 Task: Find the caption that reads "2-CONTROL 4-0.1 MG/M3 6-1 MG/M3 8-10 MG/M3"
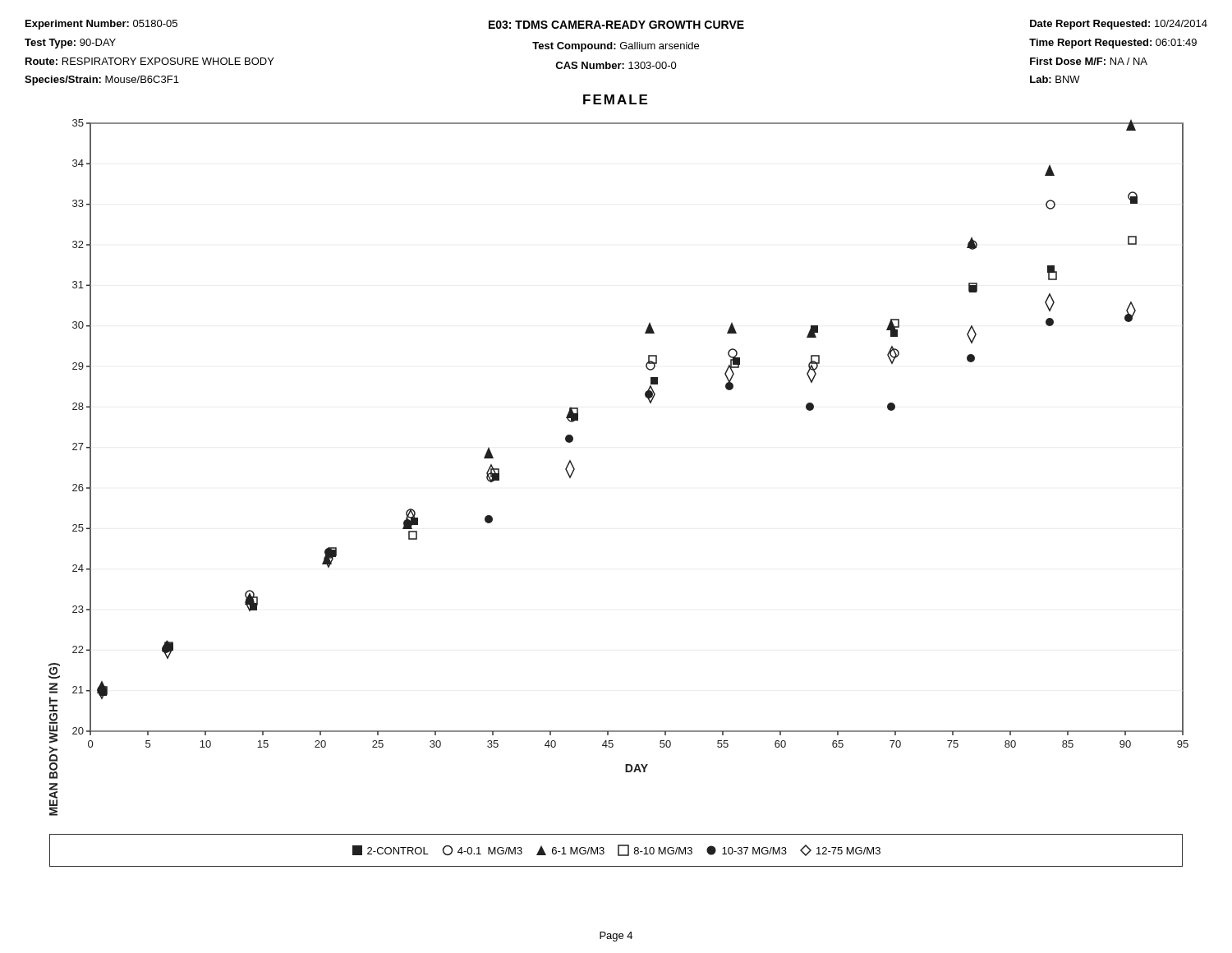pos(616,850)
